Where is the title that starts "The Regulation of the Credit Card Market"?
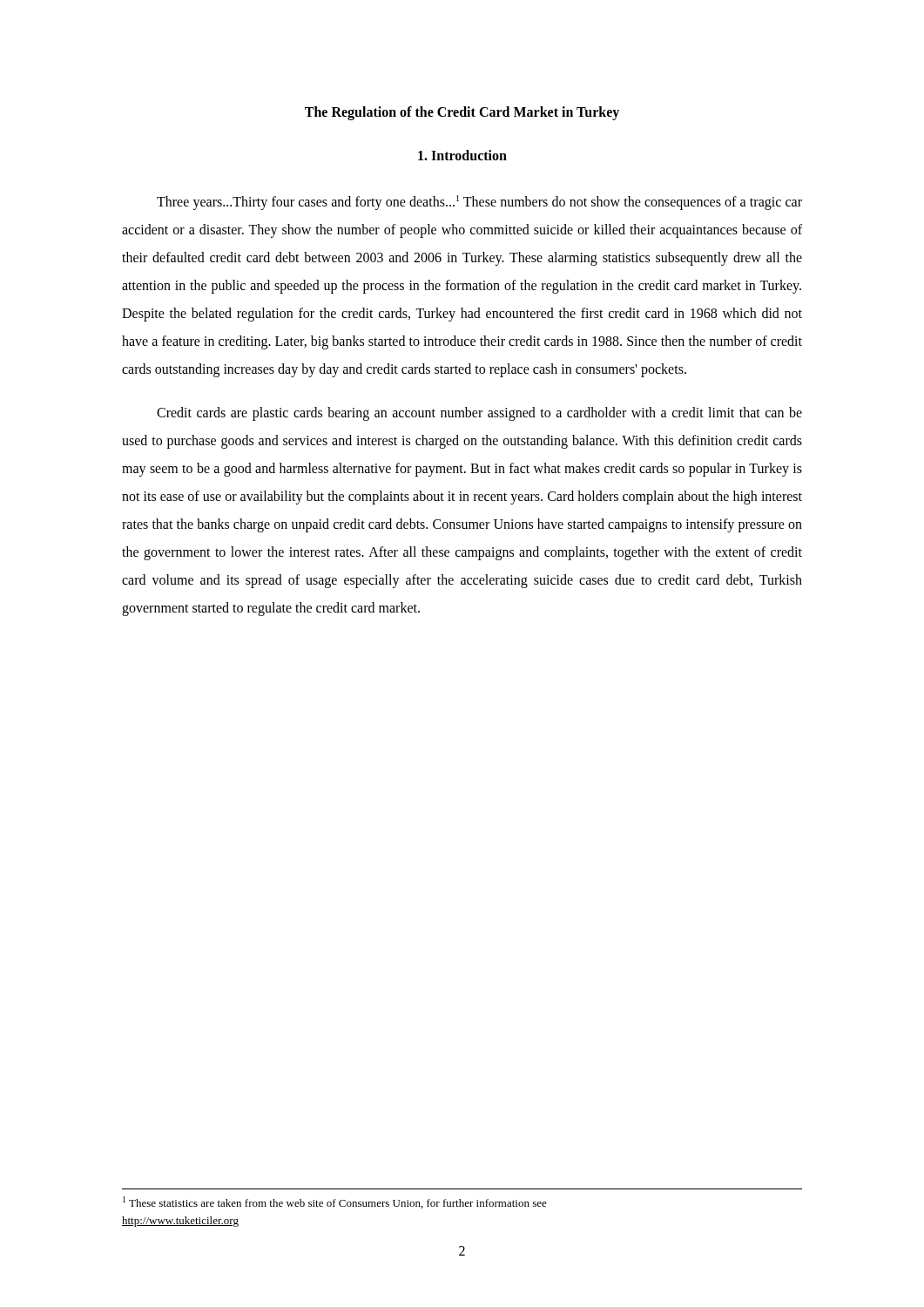Image resolution: width=924 pixels, height=1307 pixels. pos(462,112)
